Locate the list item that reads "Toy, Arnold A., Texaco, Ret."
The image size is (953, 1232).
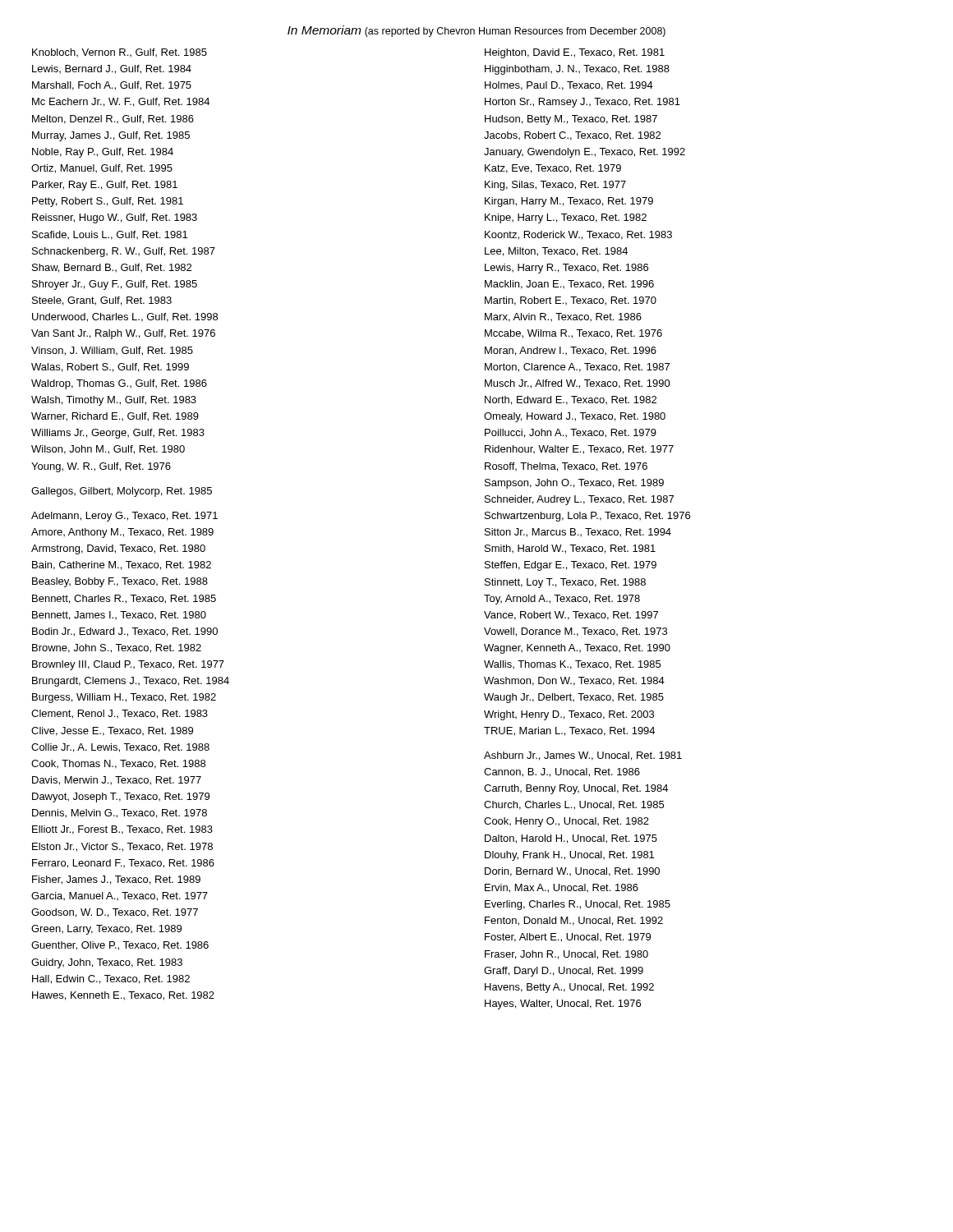pos(562,598)
